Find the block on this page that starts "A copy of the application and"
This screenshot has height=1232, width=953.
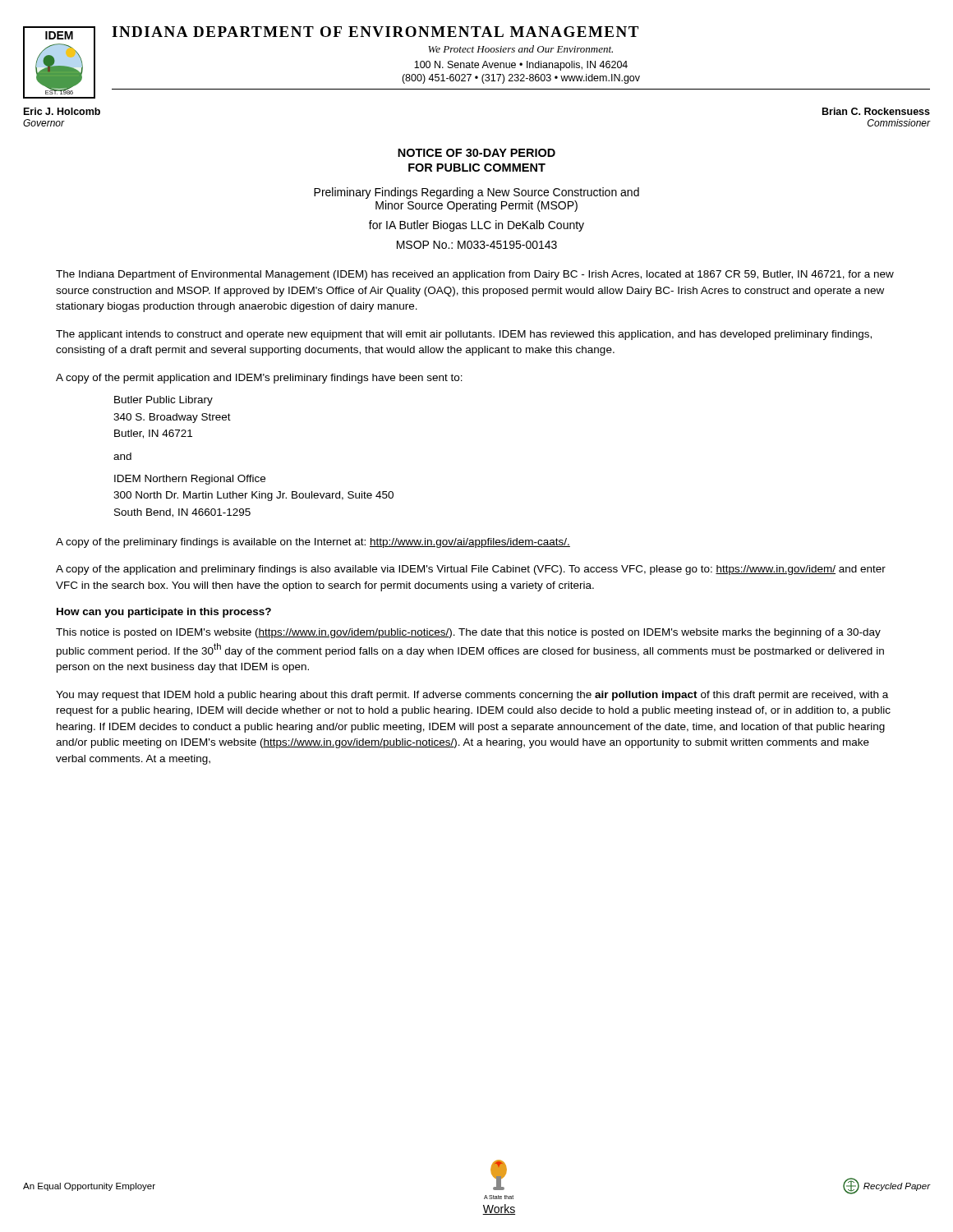471,577
